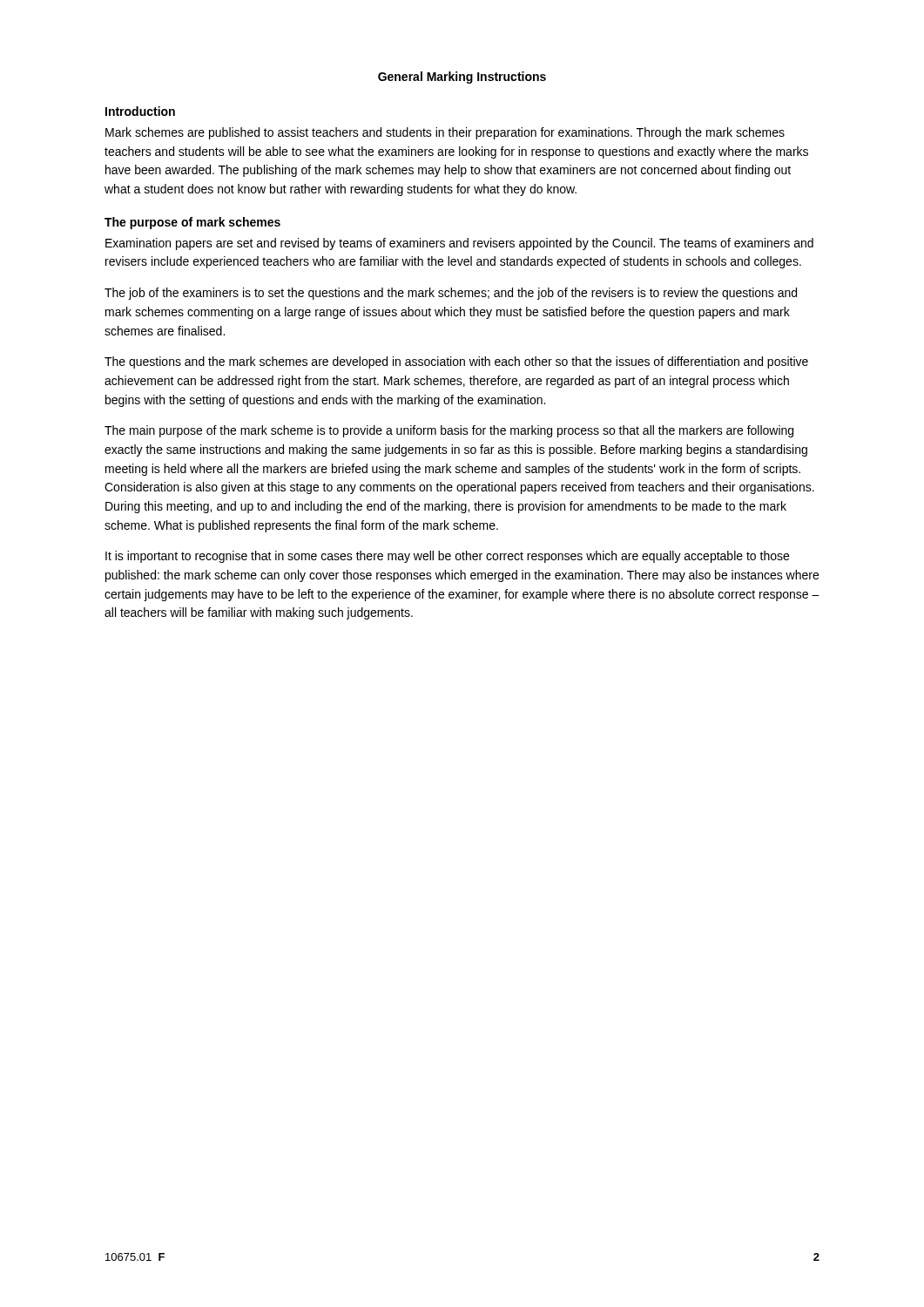This screenshot has height=1307, width=924.
Task: Select the element starting "Examination papers are set and"
Action: 459,252
